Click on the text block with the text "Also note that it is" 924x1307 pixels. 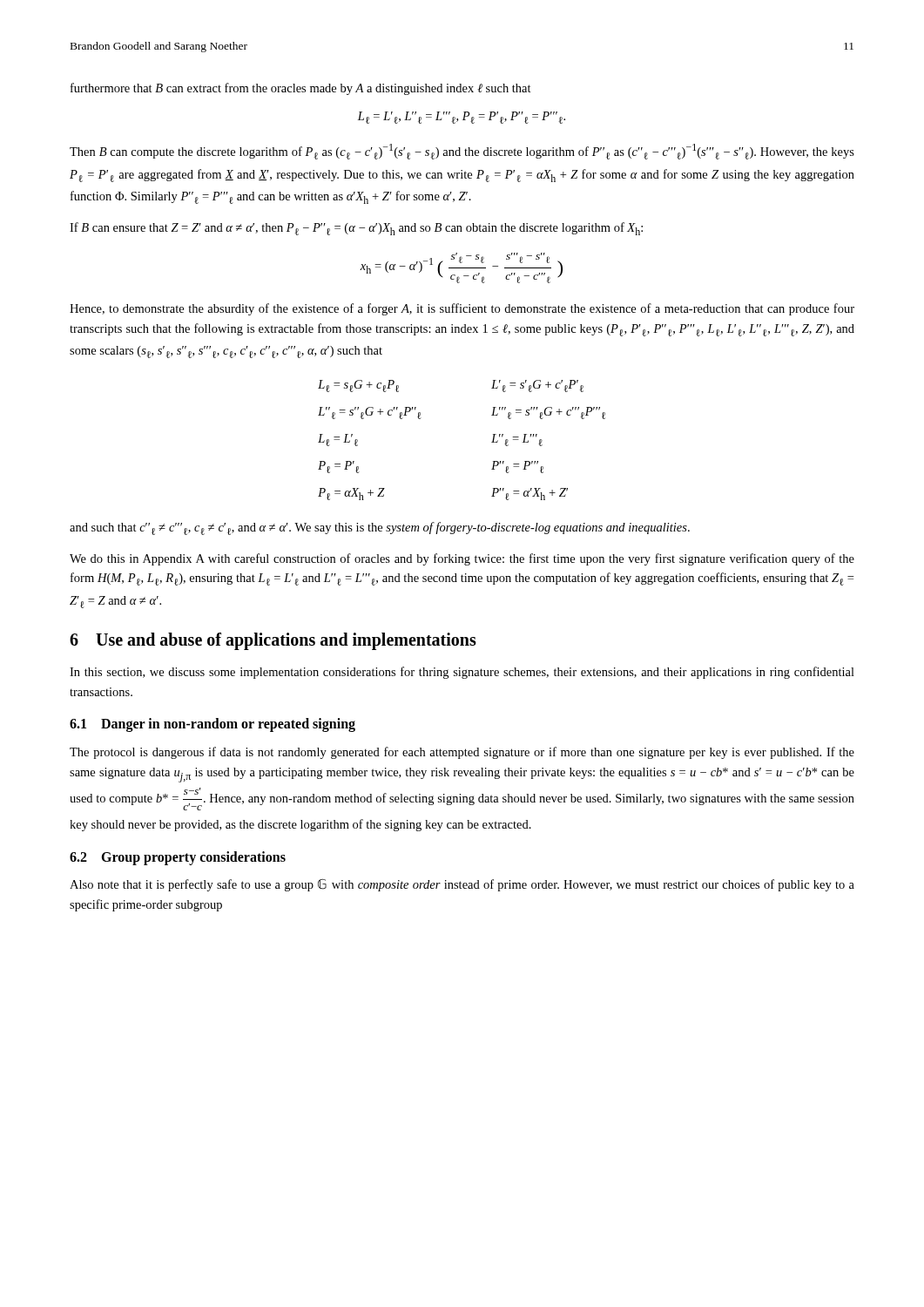(462, 894)
